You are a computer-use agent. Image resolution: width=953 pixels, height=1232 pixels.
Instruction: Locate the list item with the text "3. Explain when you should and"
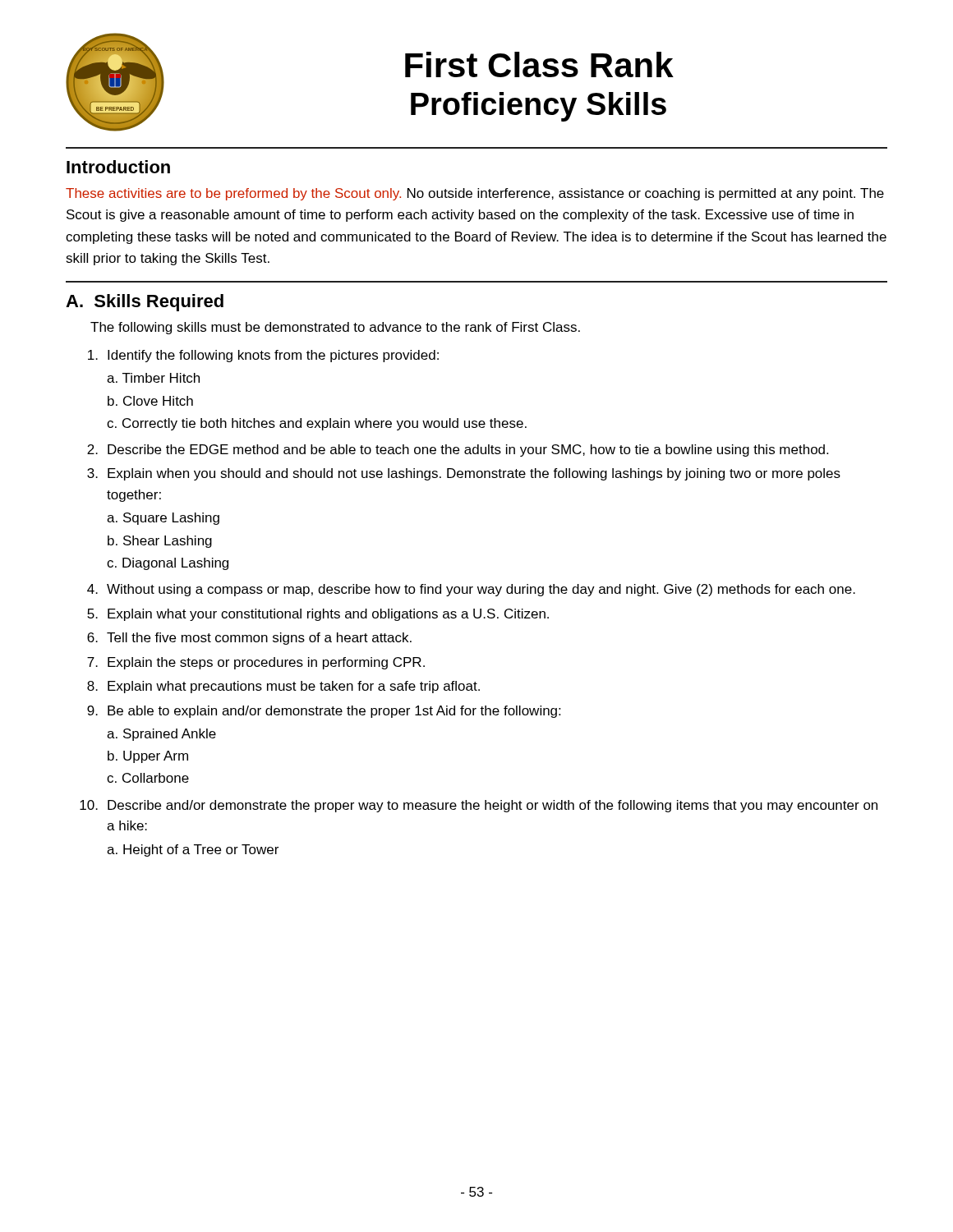(x=464, y=474)
